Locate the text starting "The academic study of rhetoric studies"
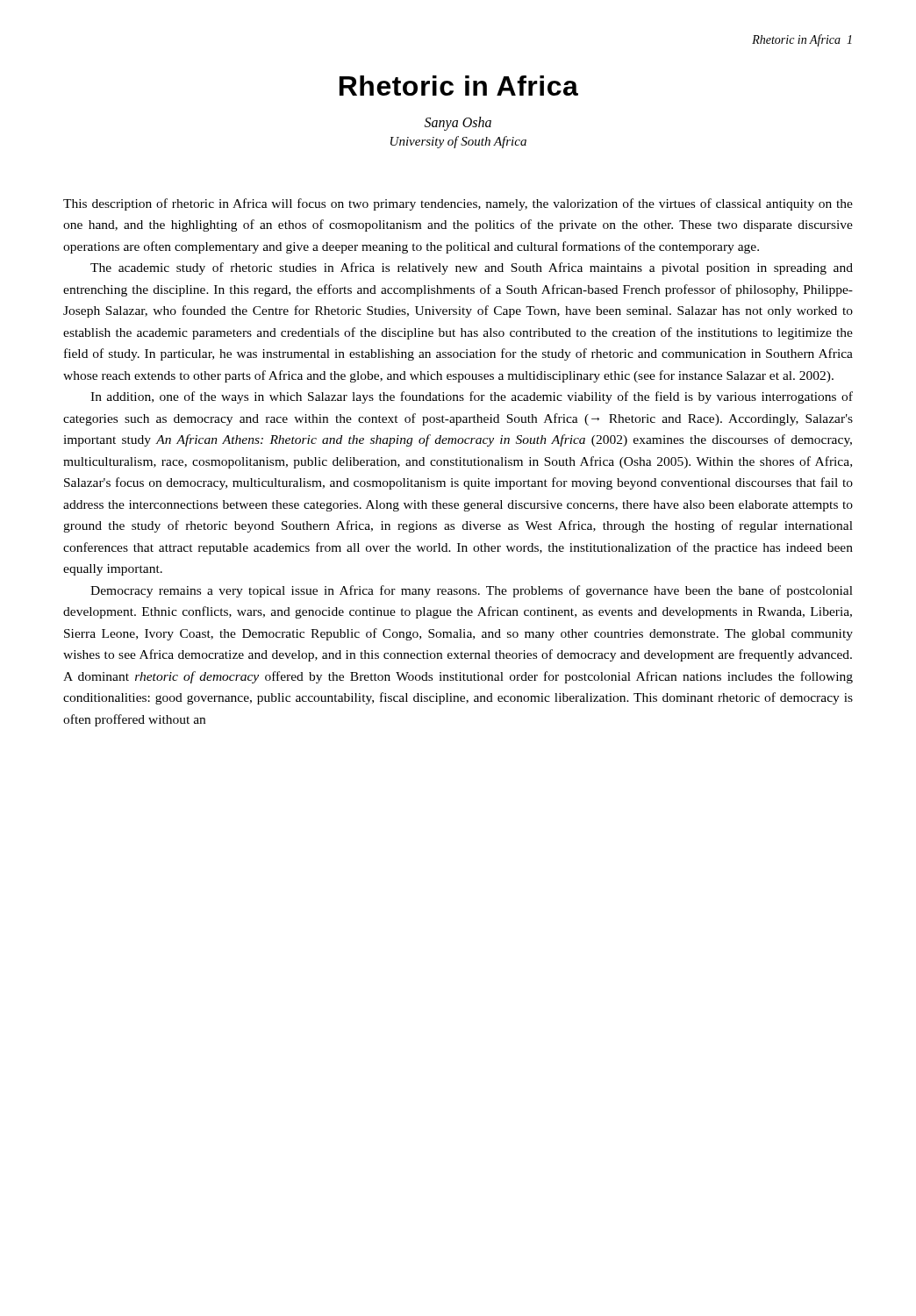This screenshot has width=916, height=1316. [458, 322]
